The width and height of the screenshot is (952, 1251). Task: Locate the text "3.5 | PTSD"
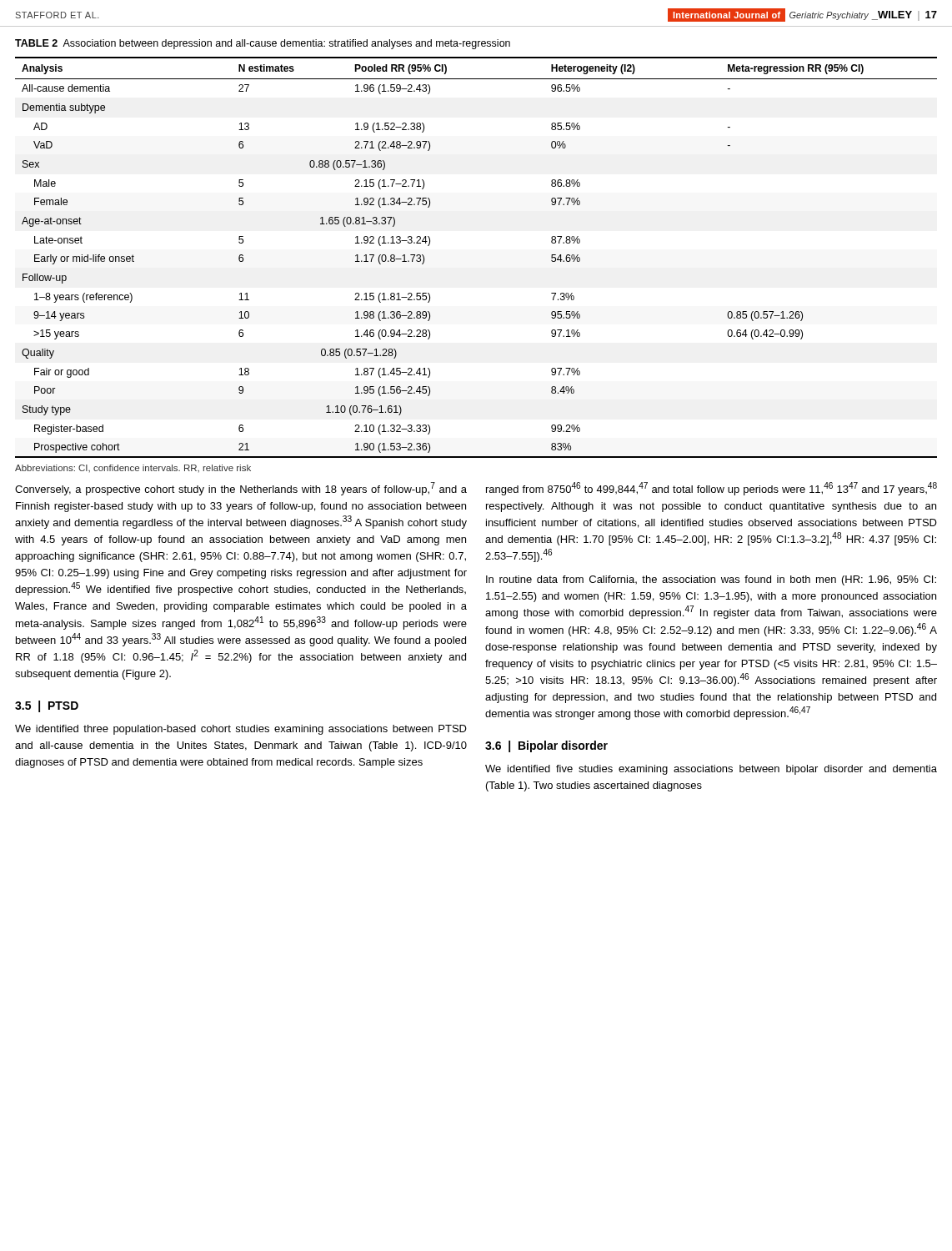click(47, 706)
